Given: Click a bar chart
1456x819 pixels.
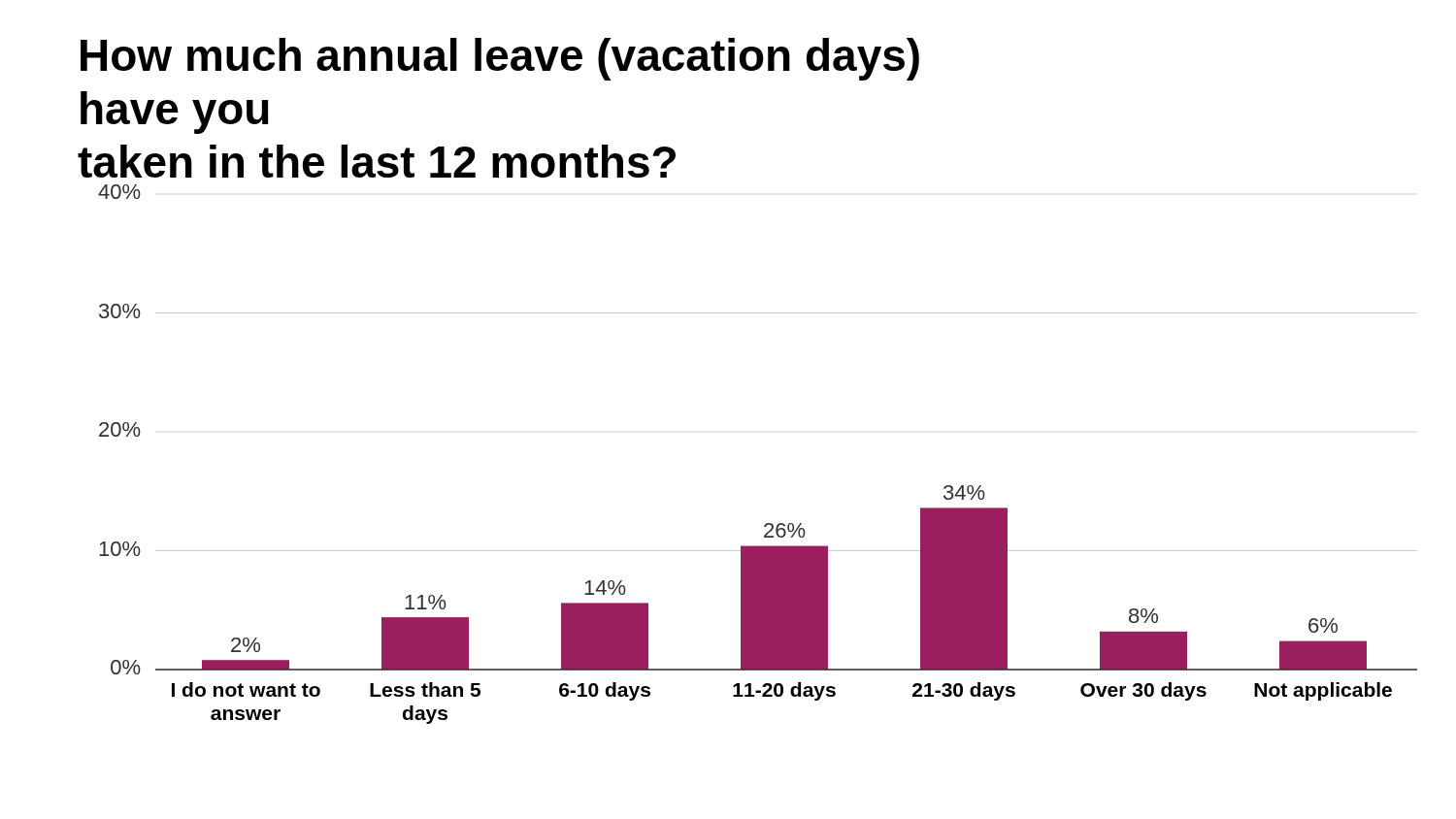Looking at the screenshot, I should pos(747,475).
